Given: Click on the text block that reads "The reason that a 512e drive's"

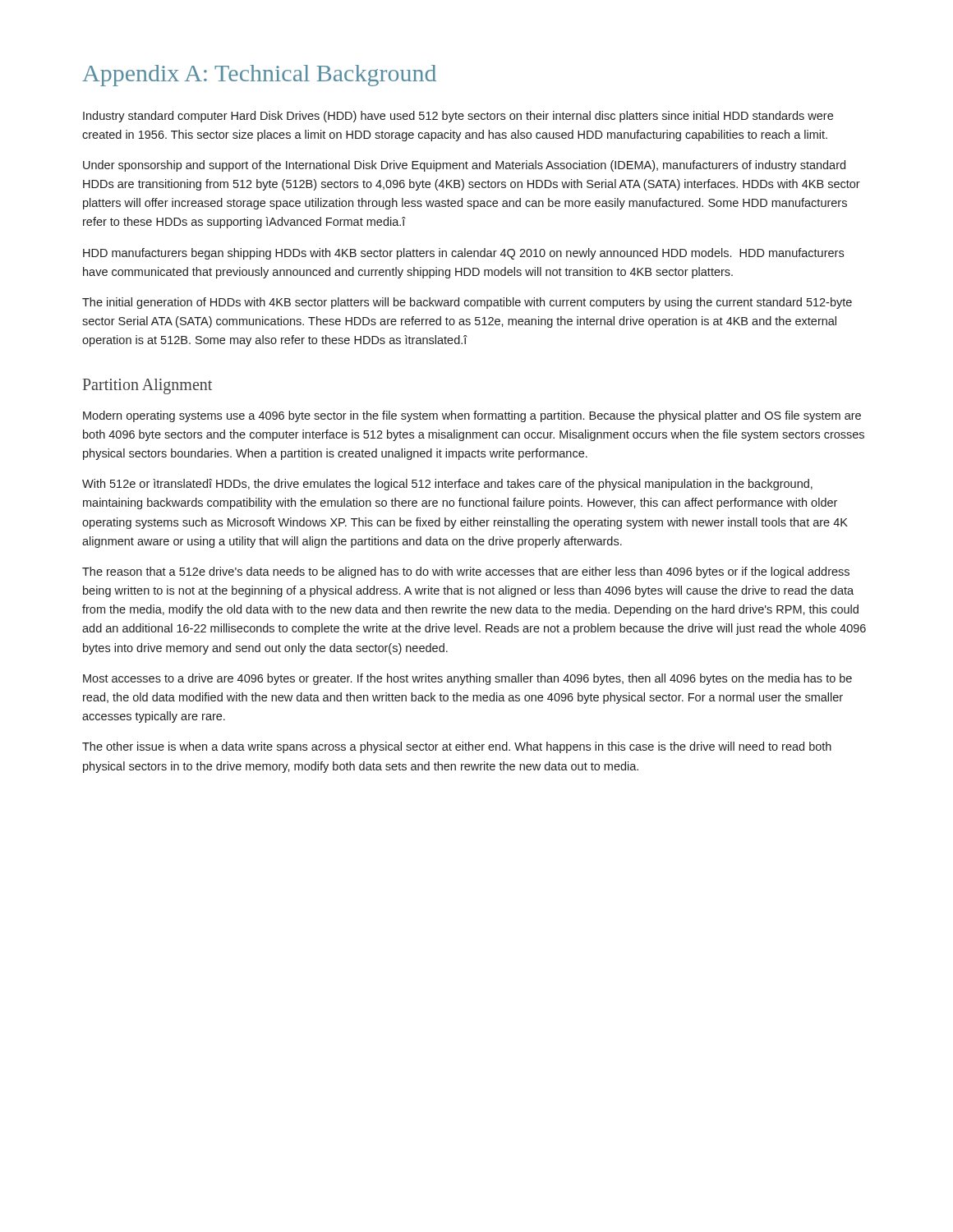Looking at the screenshot, I should 474,610.
